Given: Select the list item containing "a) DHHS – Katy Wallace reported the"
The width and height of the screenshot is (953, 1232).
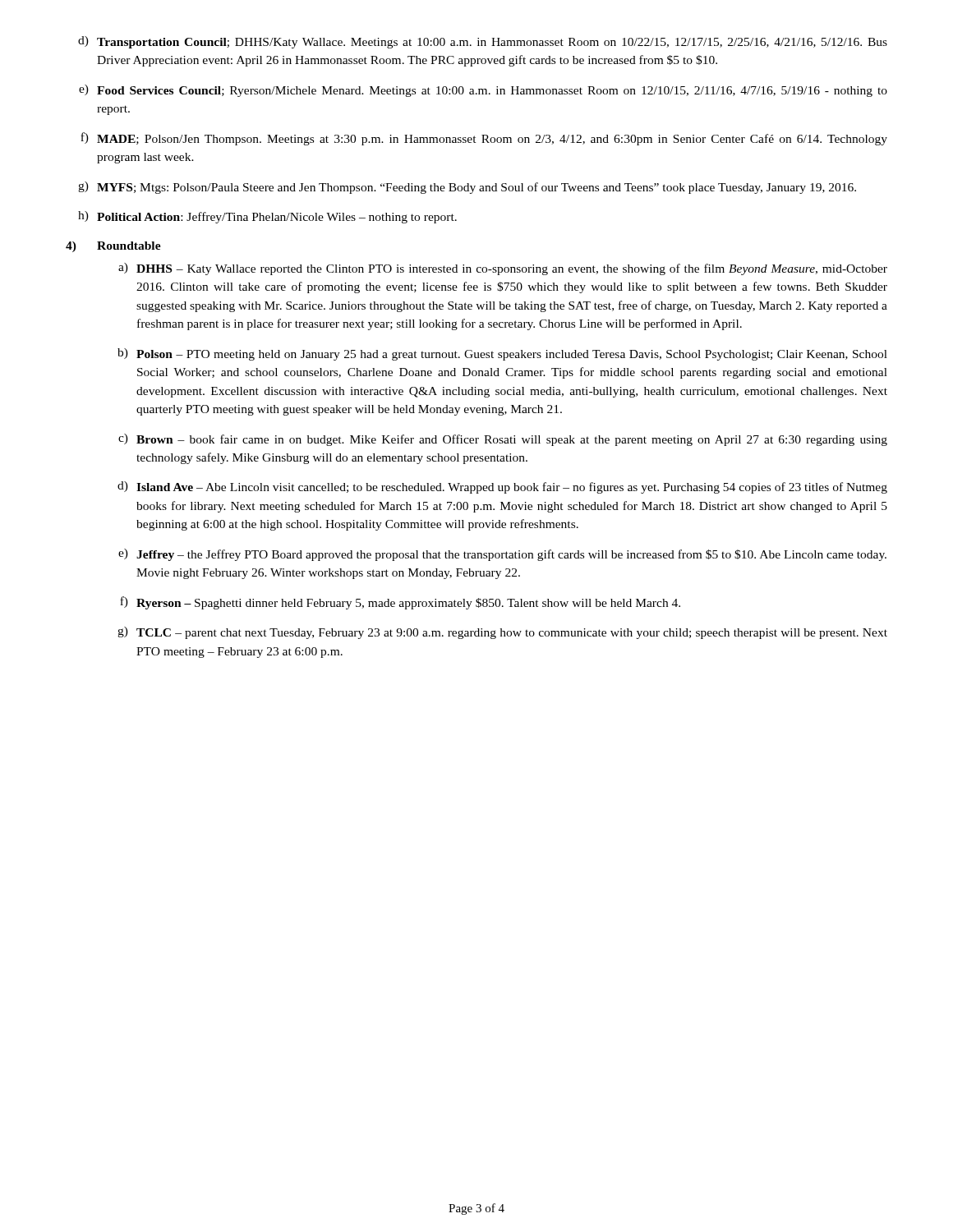Looking at the screenshot, I should point(492,296).
